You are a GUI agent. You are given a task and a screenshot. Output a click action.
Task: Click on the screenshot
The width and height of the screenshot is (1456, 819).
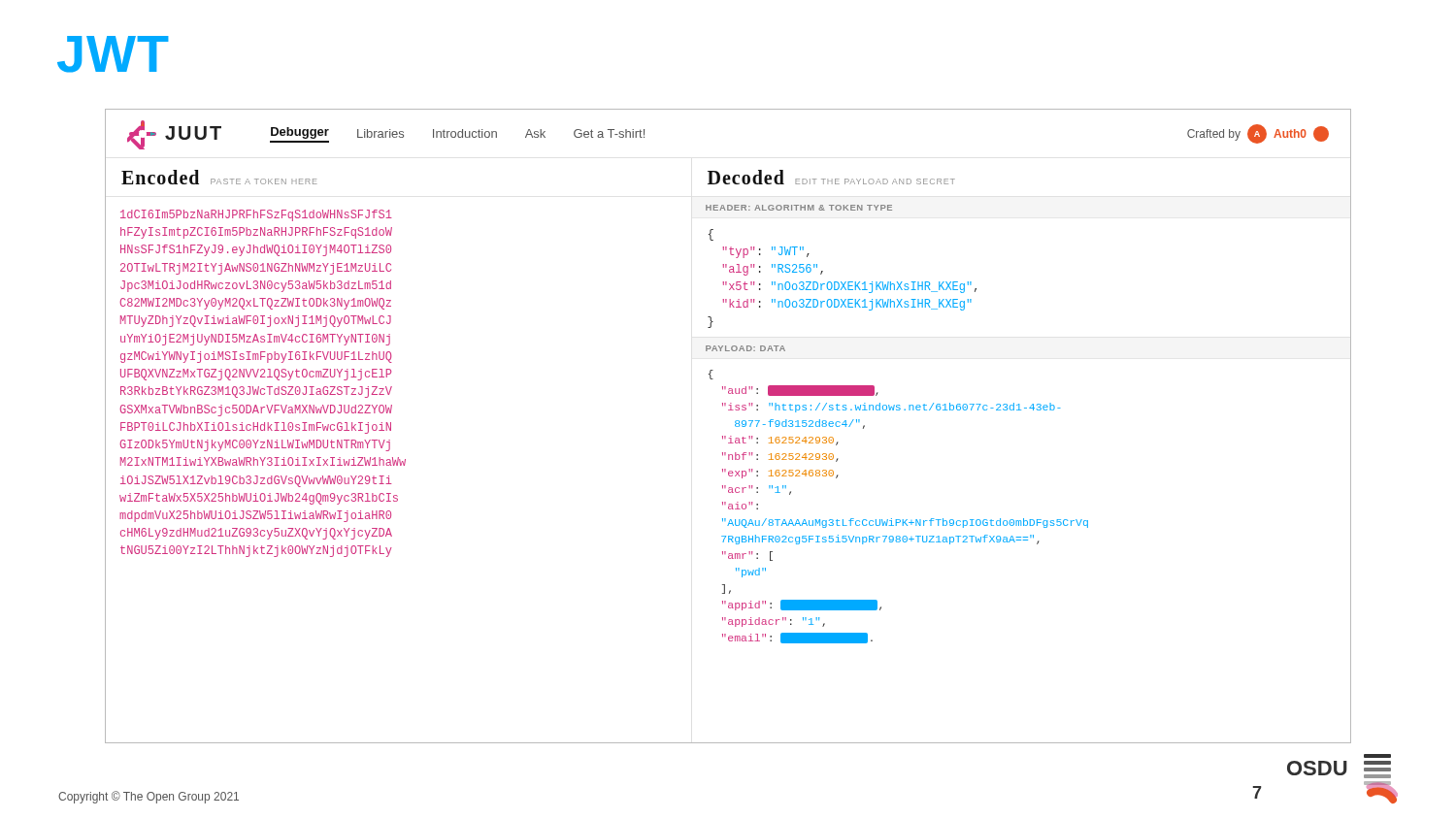point(728,426)
